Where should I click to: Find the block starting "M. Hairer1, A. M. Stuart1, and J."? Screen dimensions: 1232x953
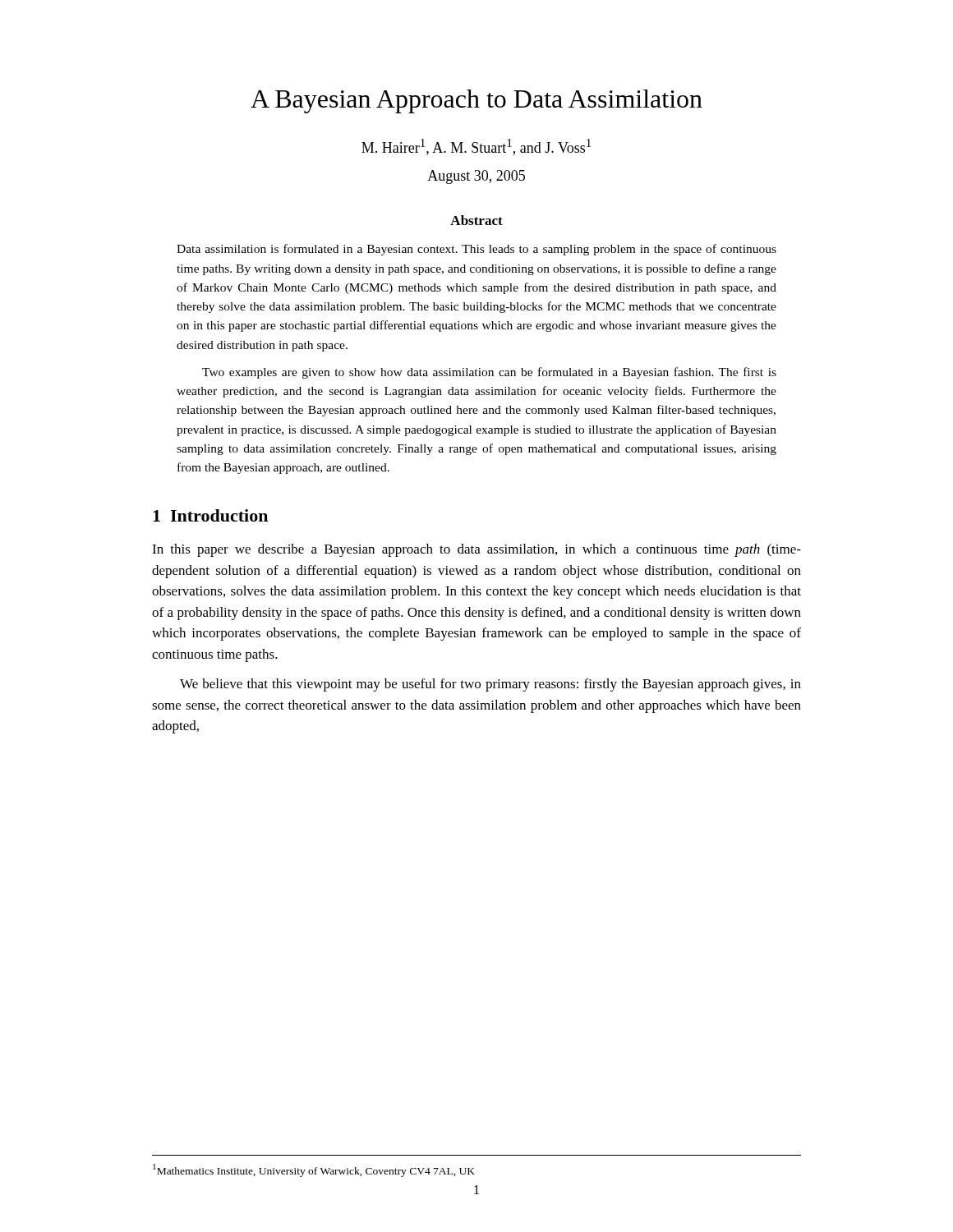476,146
